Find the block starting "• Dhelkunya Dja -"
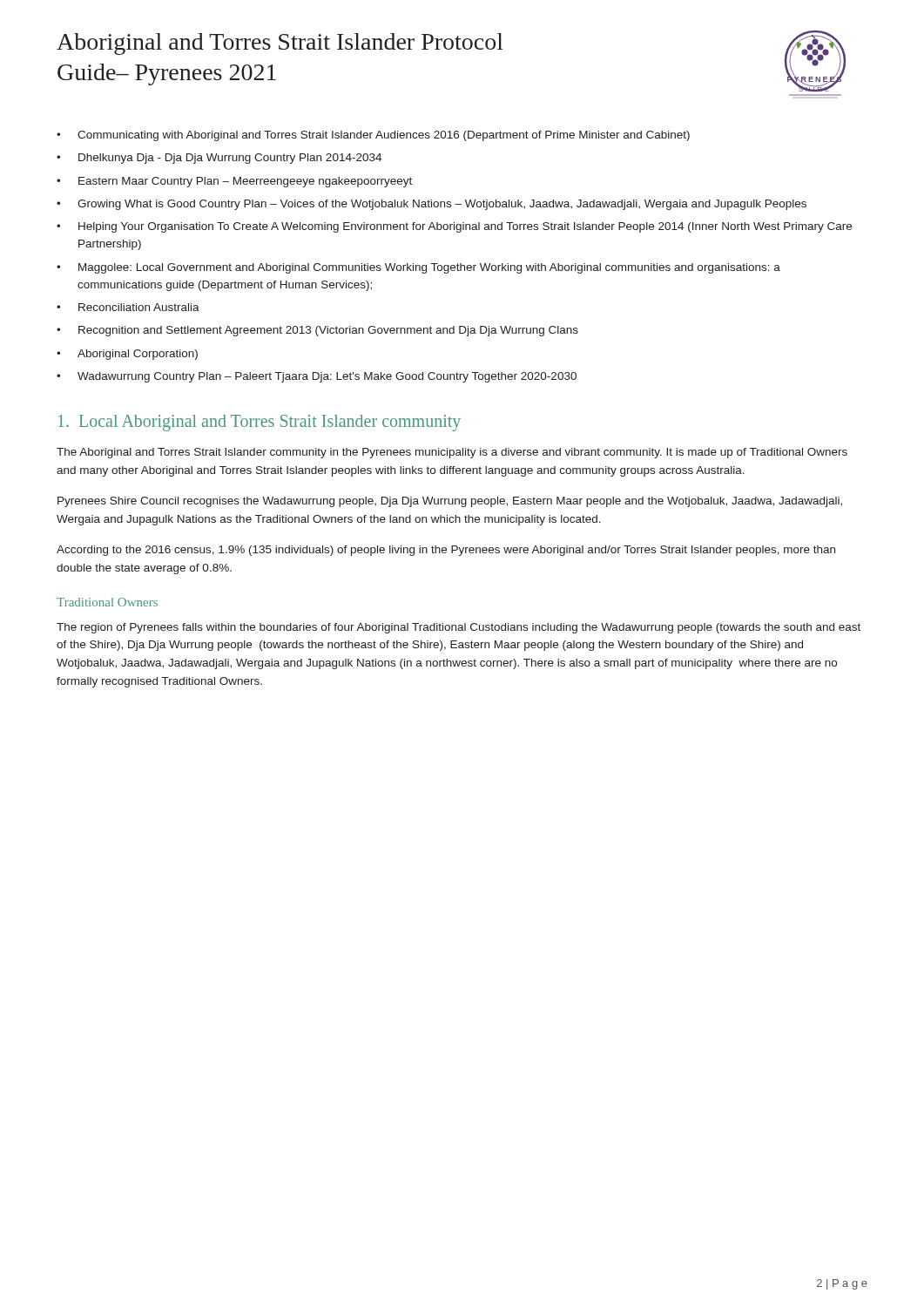924x1307 pixels. click(x=219, y=158)
